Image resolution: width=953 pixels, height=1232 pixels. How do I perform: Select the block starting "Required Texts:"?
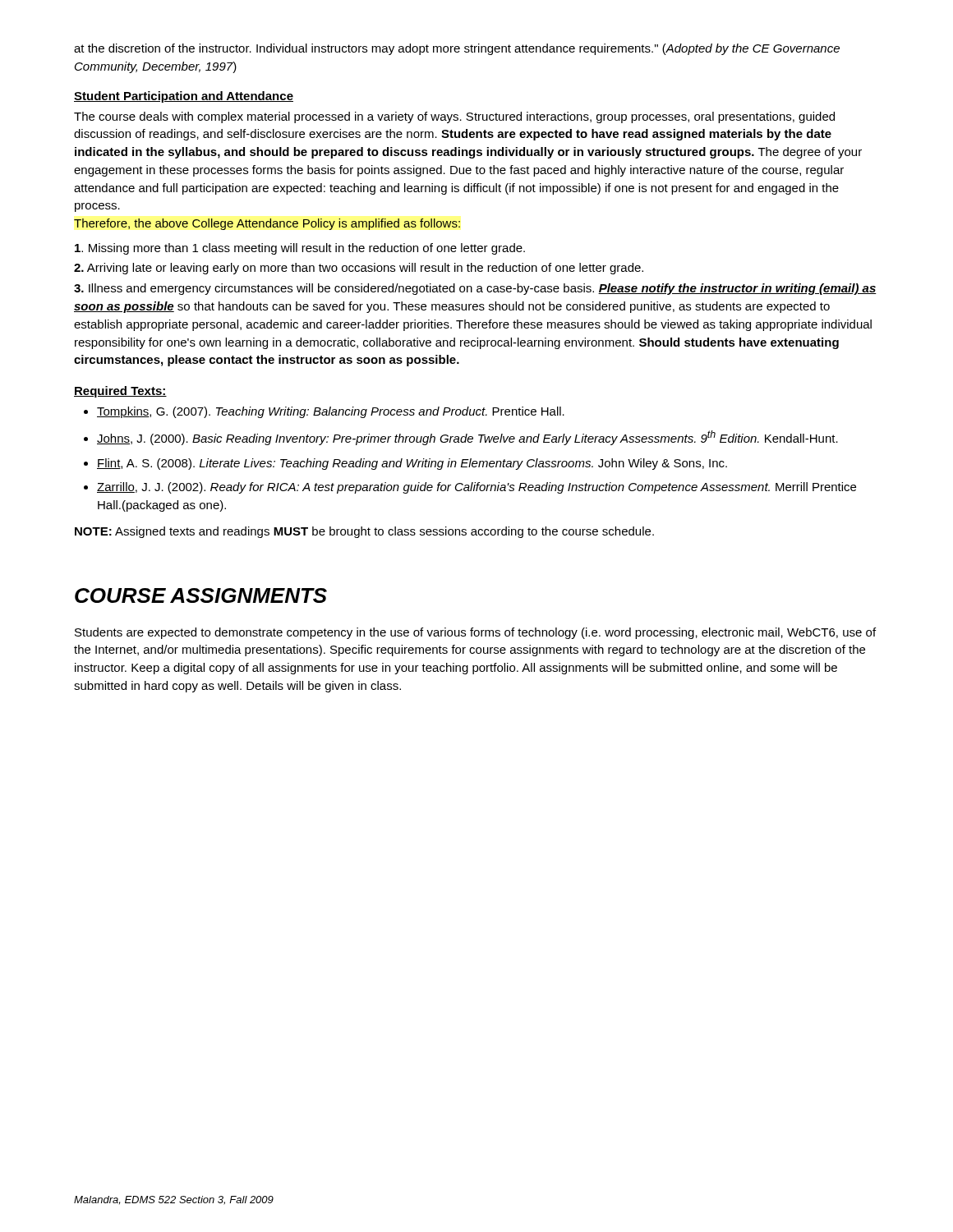pos(120,391)
